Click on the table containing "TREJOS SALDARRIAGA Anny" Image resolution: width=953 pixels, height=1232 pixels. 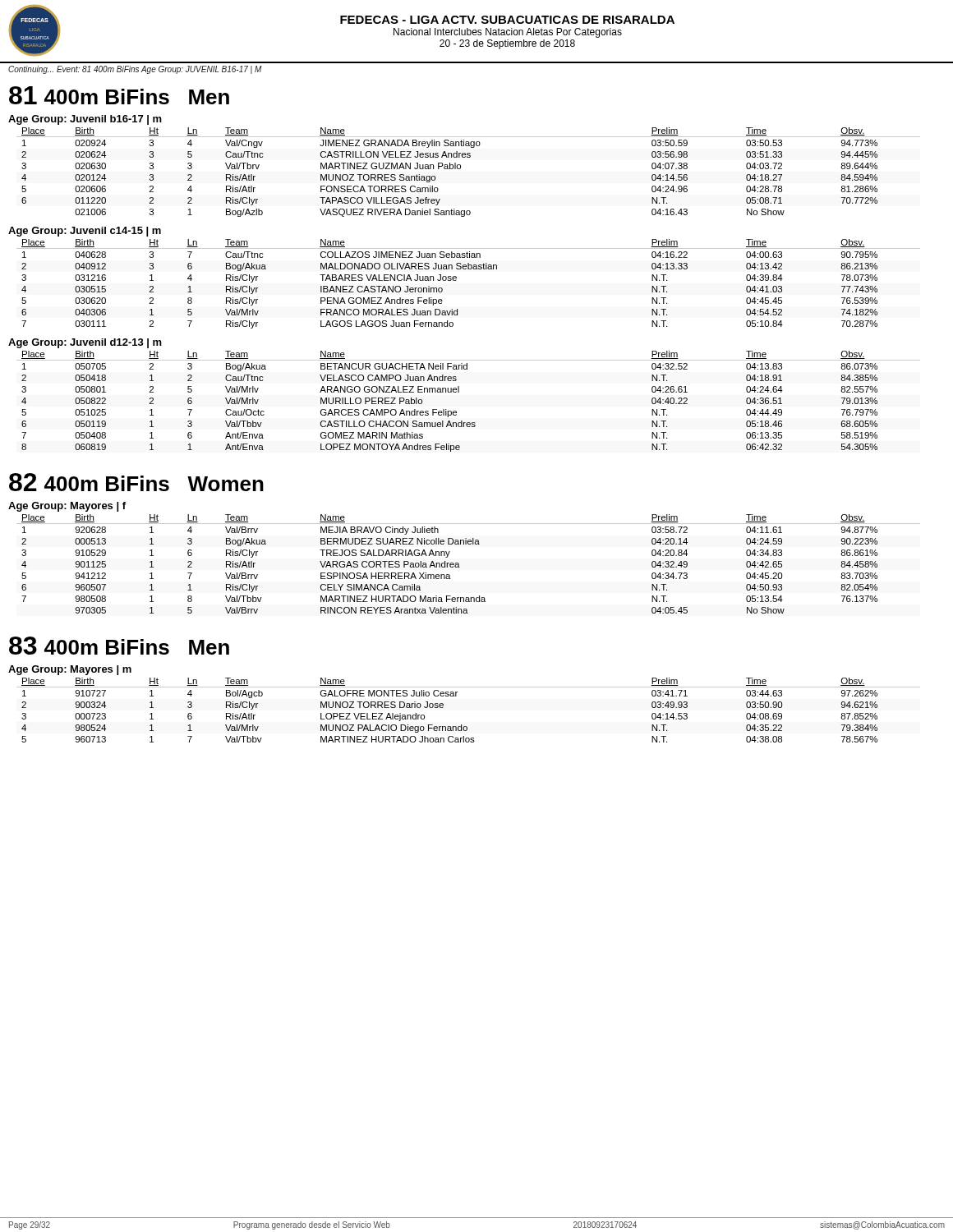point(476,564)
